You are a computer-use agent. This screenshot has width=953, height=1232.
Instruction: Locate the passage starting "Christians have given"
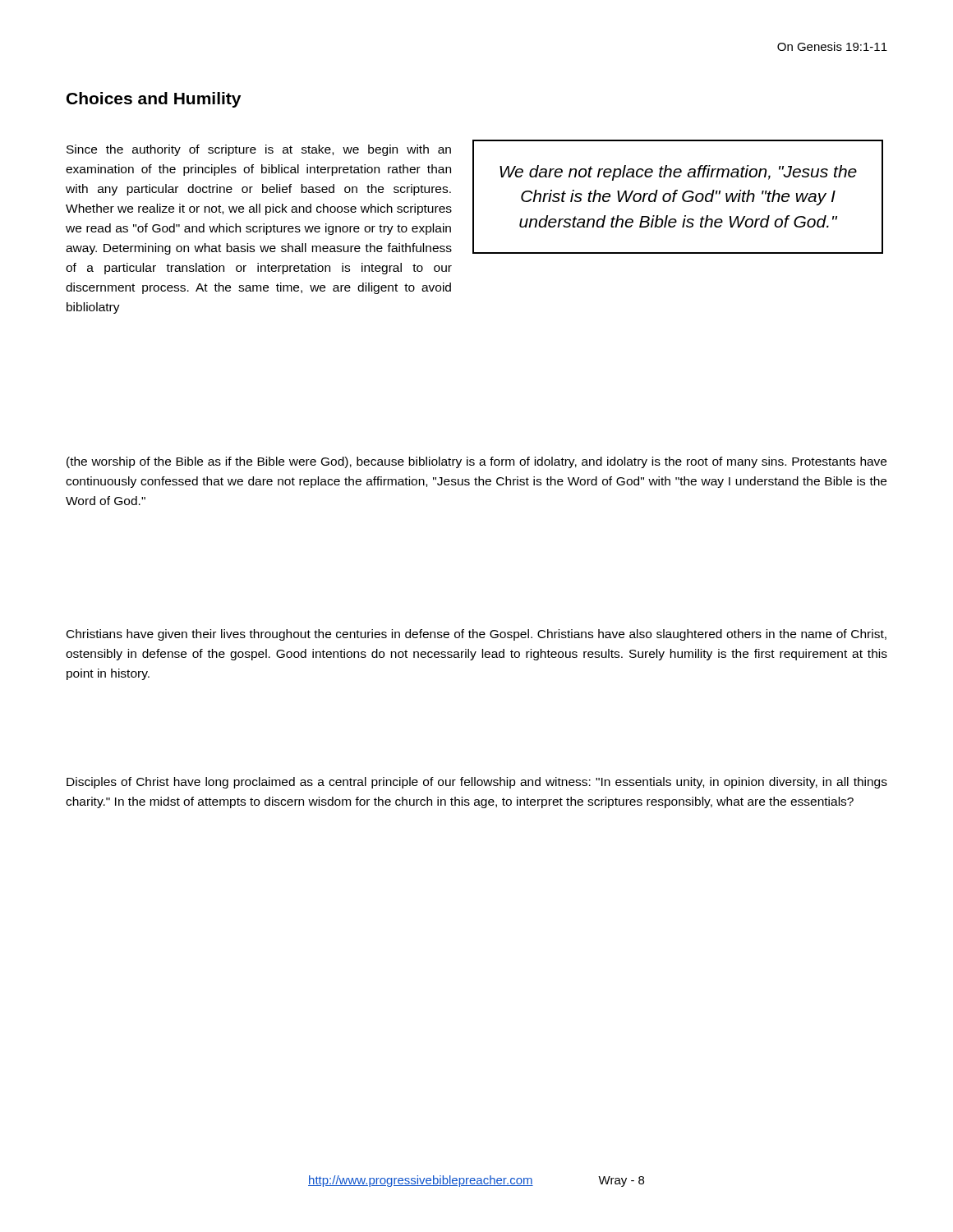click(476, 653)
